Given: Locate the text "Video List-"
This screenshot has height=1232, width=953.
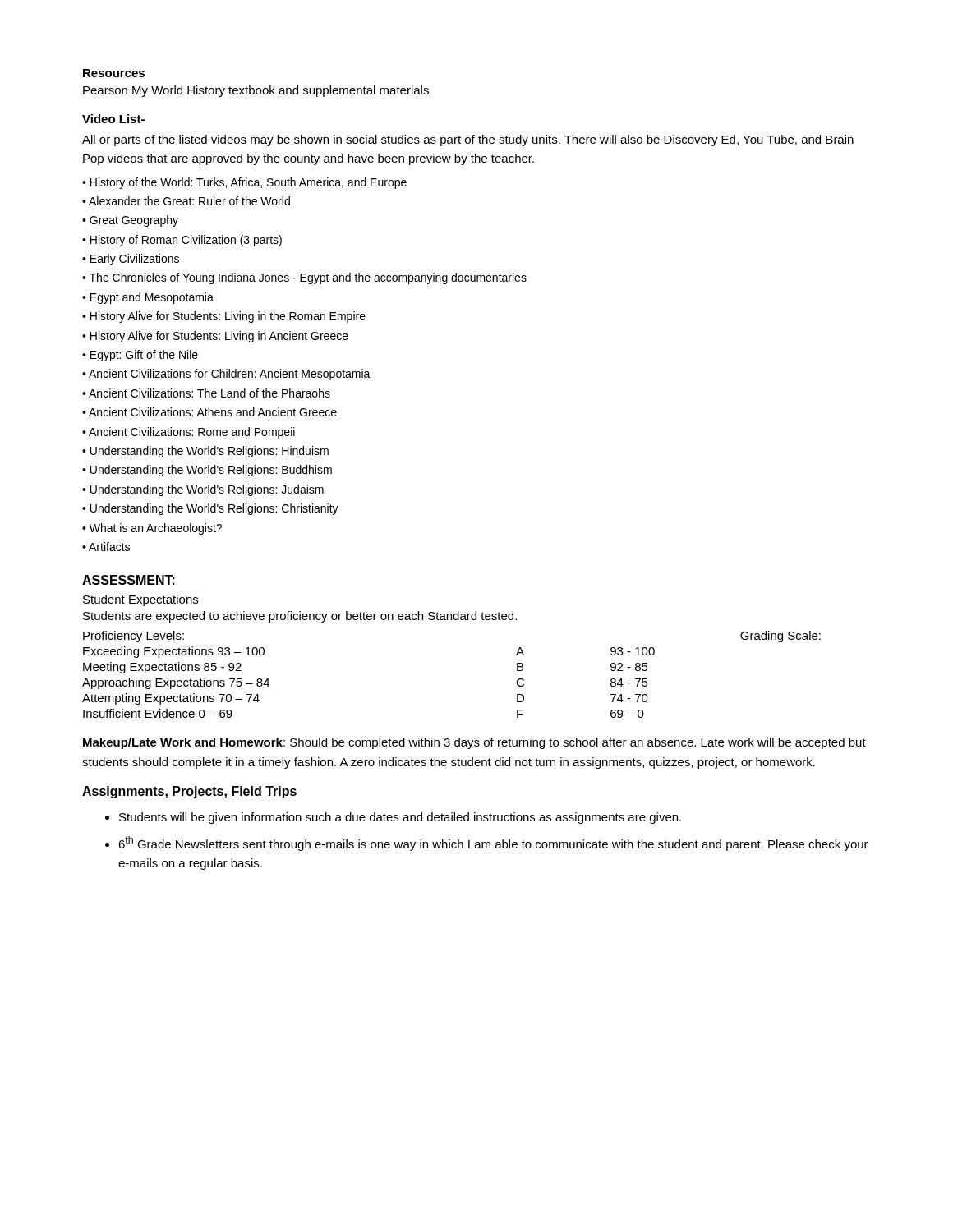Looking at the screenshot, I should [114, 119].
